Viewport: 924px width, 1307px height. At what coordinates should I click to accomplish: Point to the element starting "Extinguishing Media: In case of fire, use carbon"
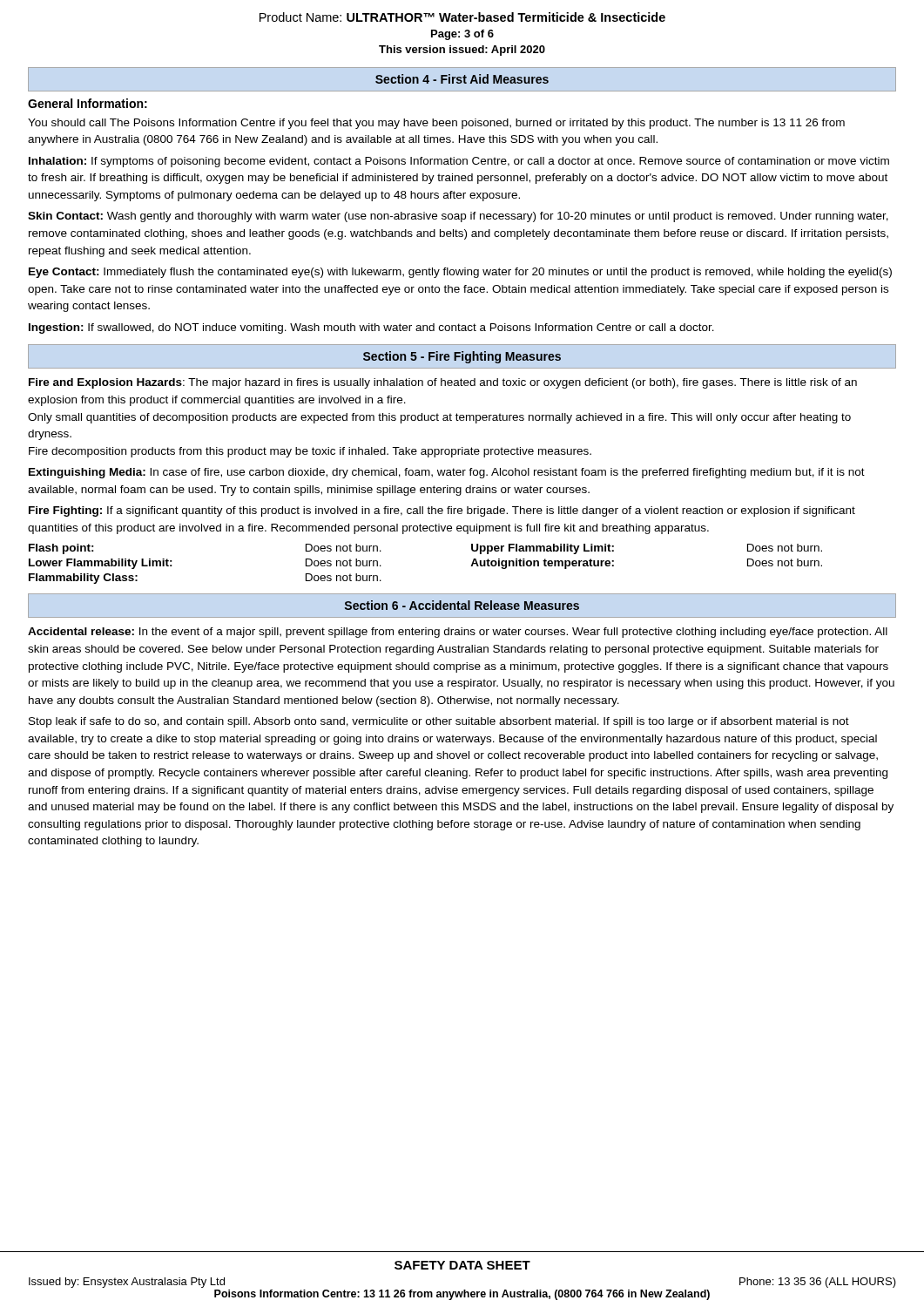[x=446, y=481]
